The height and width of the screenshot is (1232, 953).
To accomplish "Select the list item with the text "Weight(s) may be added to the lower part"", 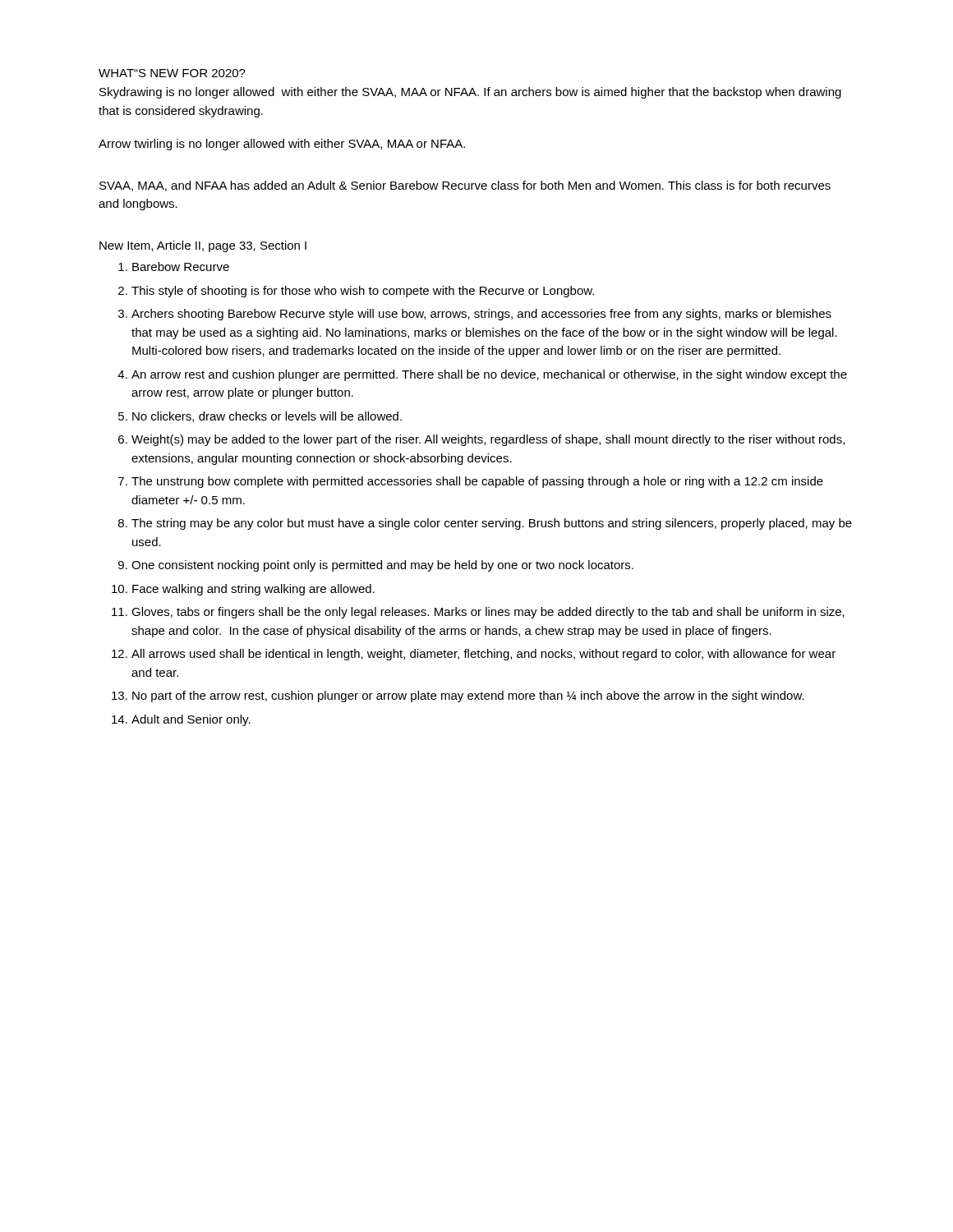I will [x=489, y=448].
